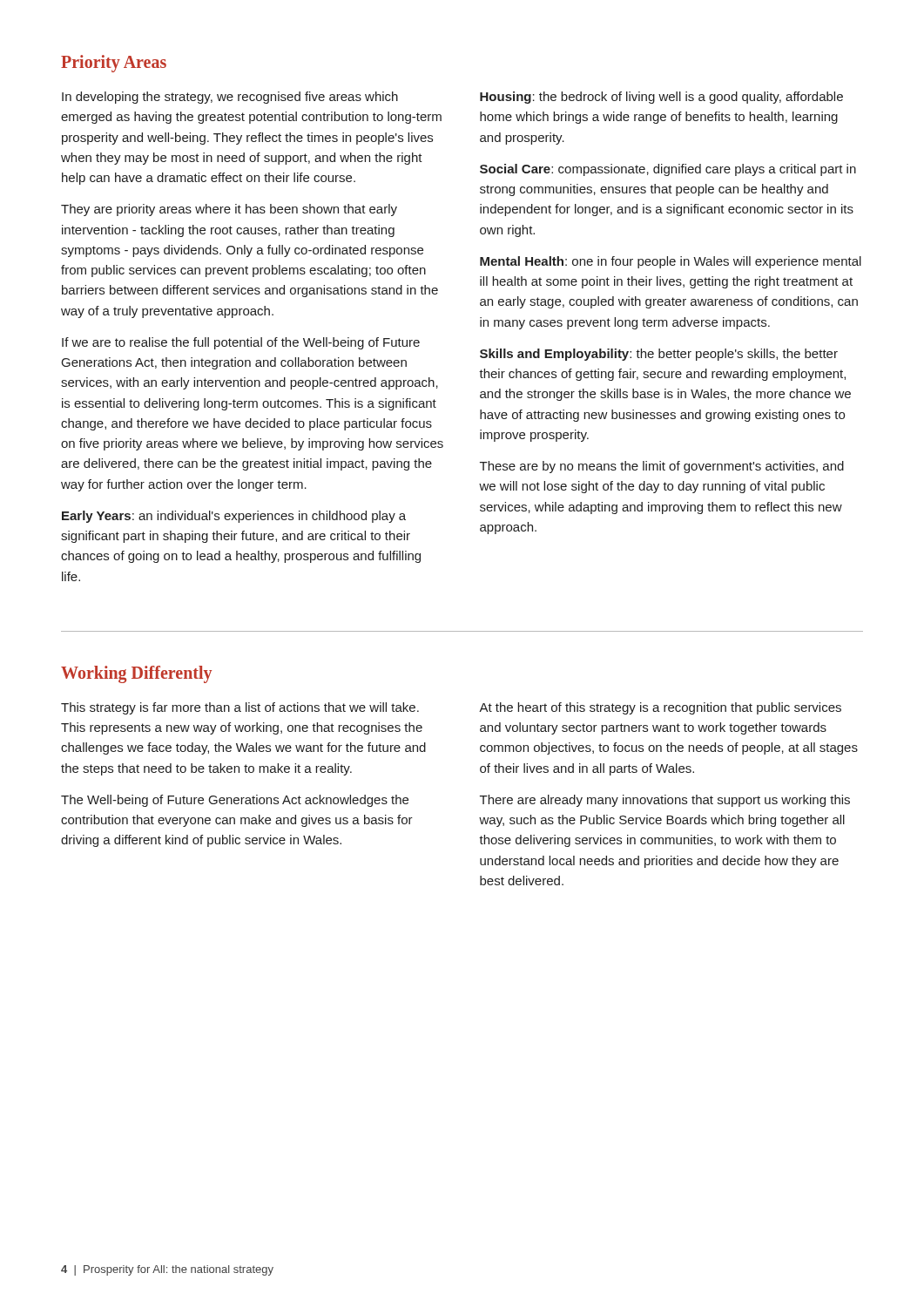Viewport: 924px width, 1307px height.
Task: Click on the element starting "In developing the strategy, we"
Action: [x=253, y=336]
